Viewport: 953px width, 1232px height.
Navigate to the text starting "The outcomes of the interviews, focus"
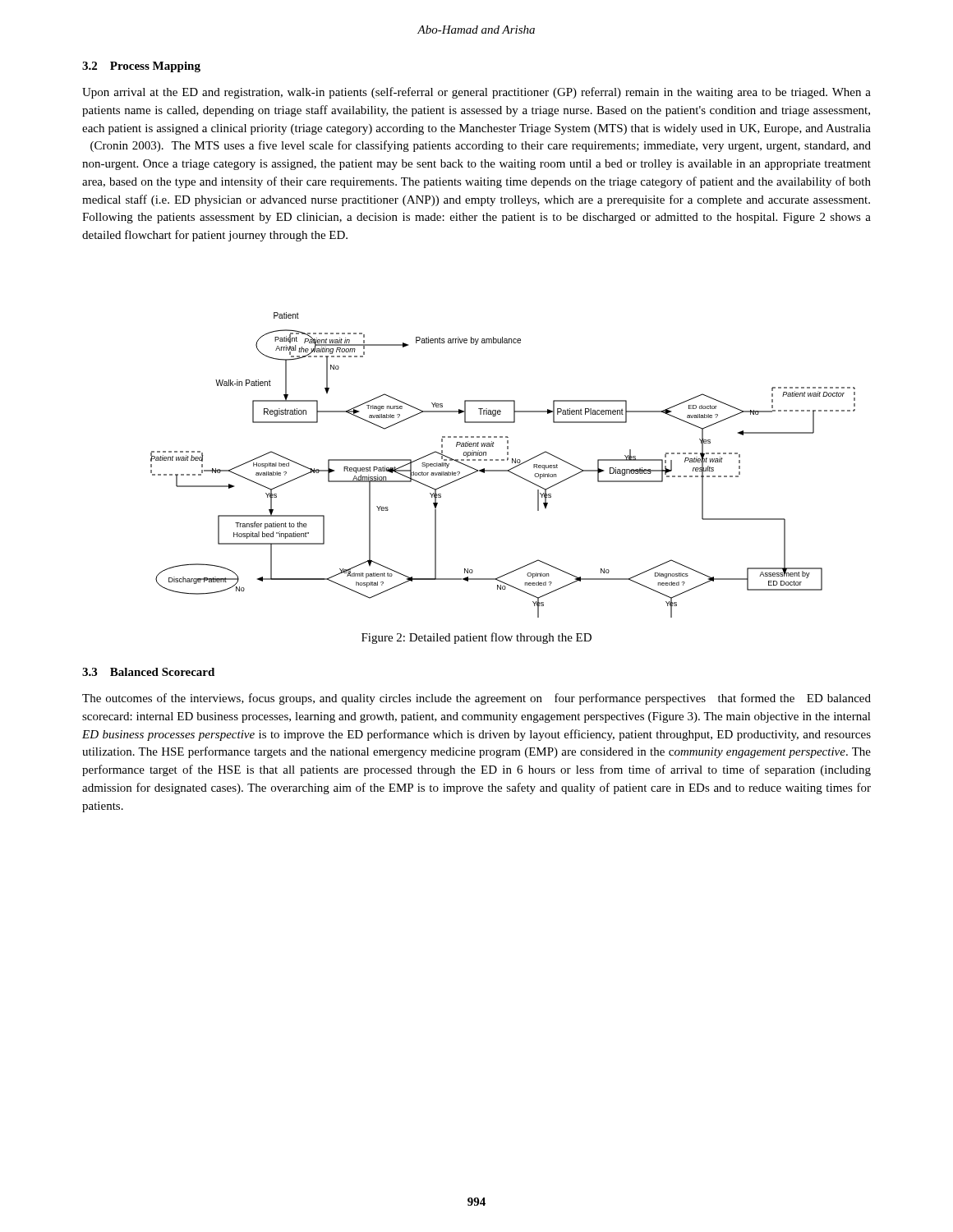point(476,752)
